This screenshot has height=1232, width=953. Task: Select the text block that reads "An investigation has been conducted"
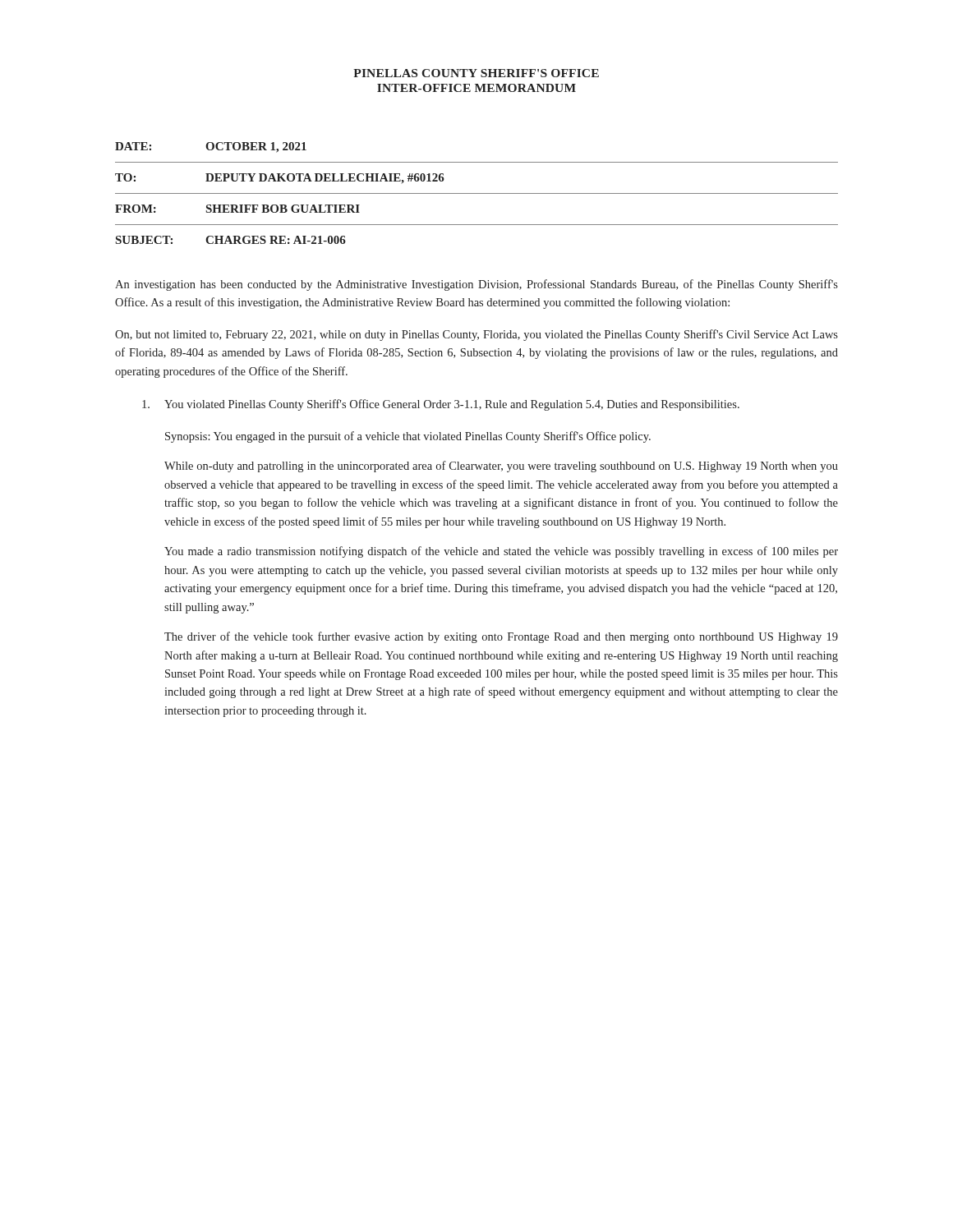476,293
